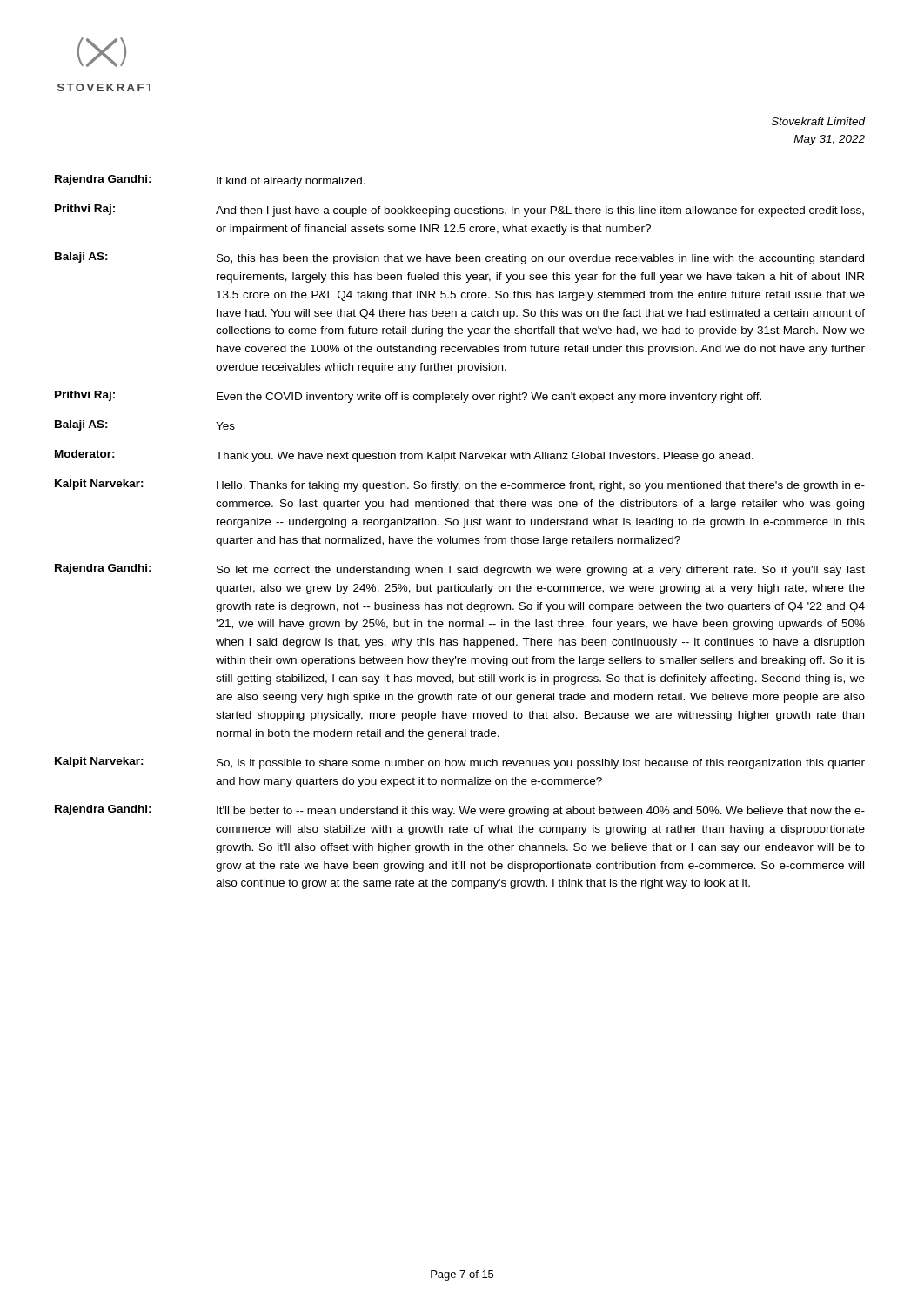
Task: Click the passage that begins "Prithvi Raj: Even the"
Action: (459, 397)
